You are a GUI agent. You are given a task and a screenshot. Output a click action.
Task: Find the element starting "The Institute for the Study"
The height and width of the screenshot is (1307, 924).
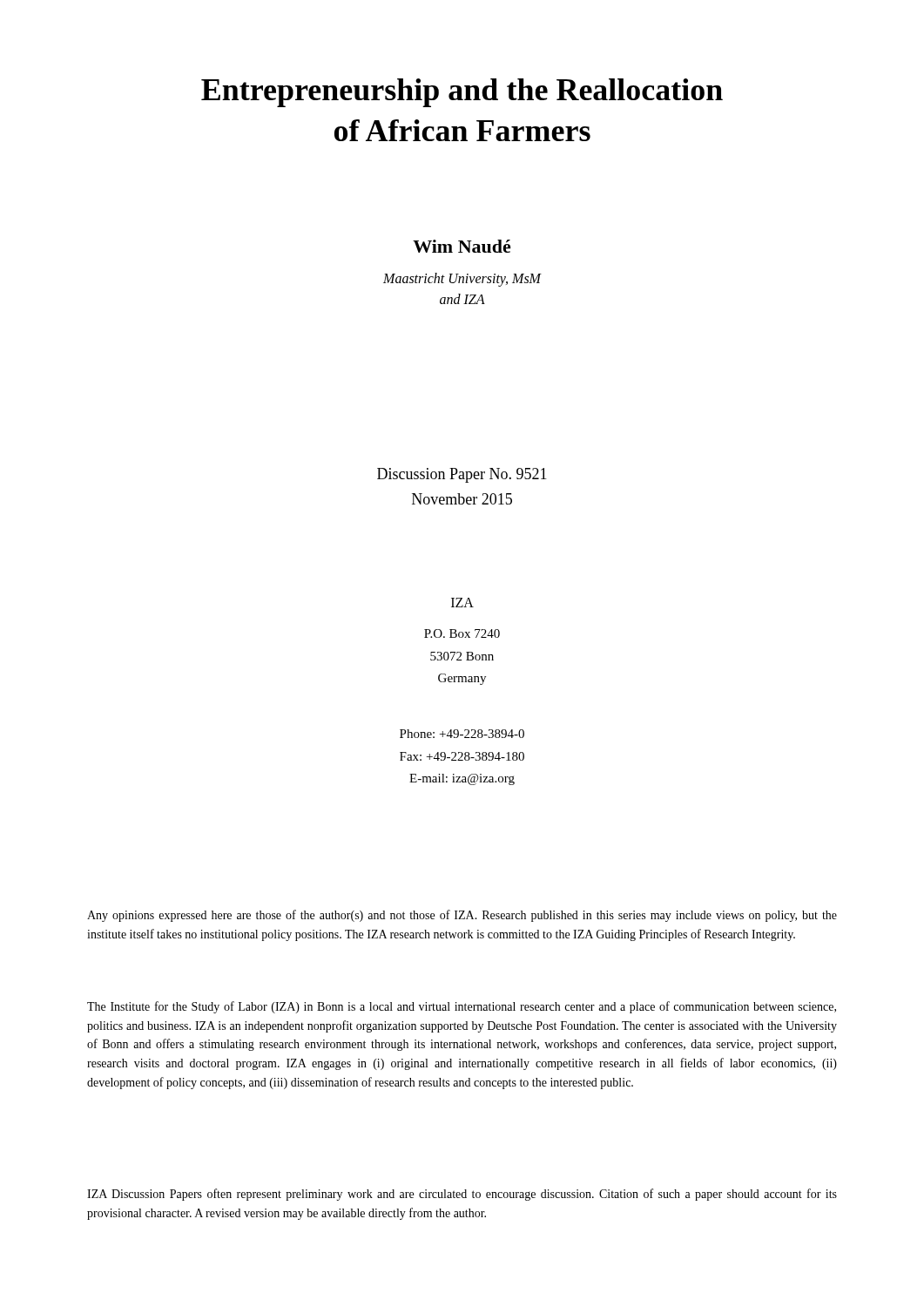click(462, 1045)
